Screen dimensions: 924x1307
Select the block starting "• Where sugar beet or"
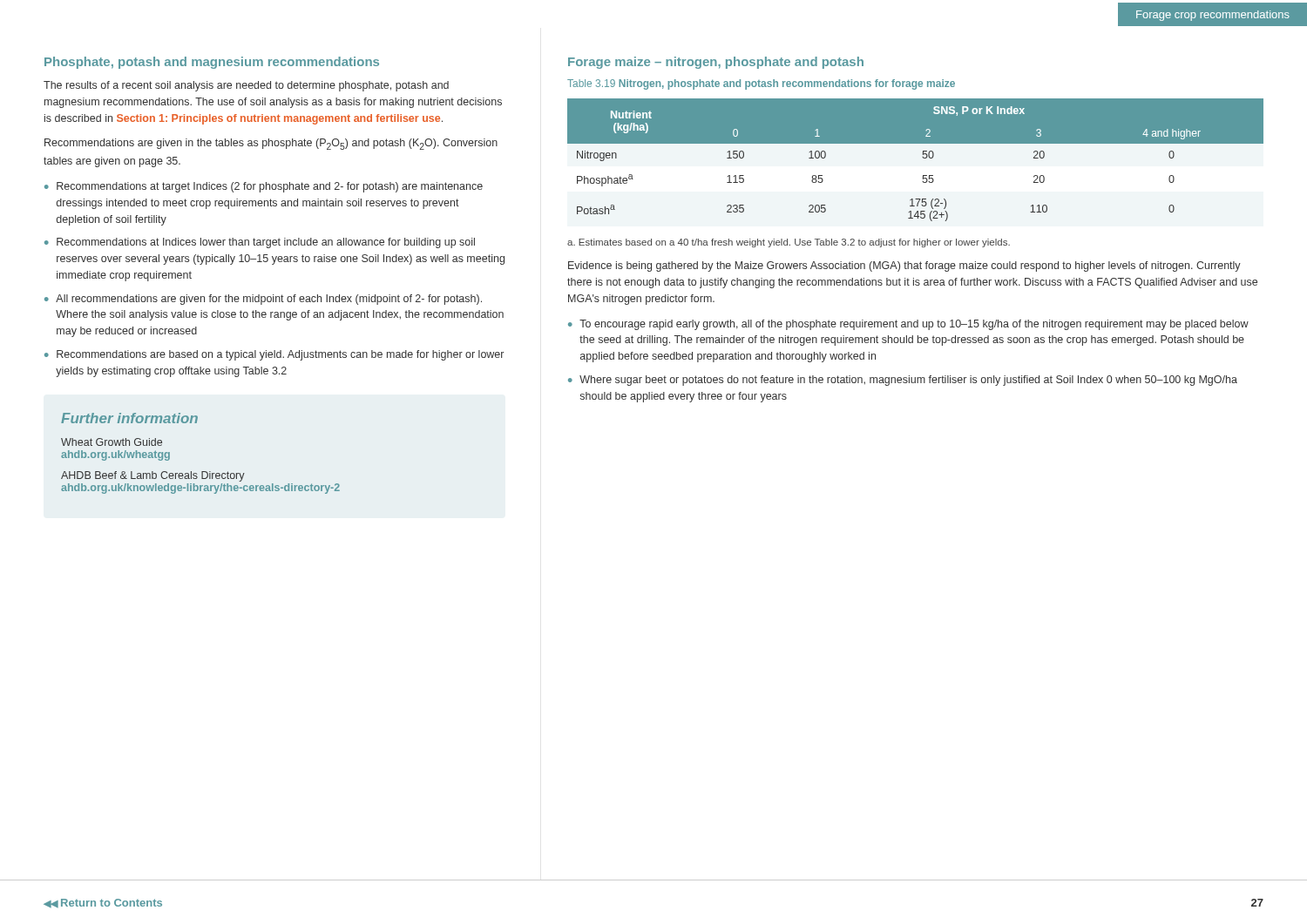[x=915, y=388]
